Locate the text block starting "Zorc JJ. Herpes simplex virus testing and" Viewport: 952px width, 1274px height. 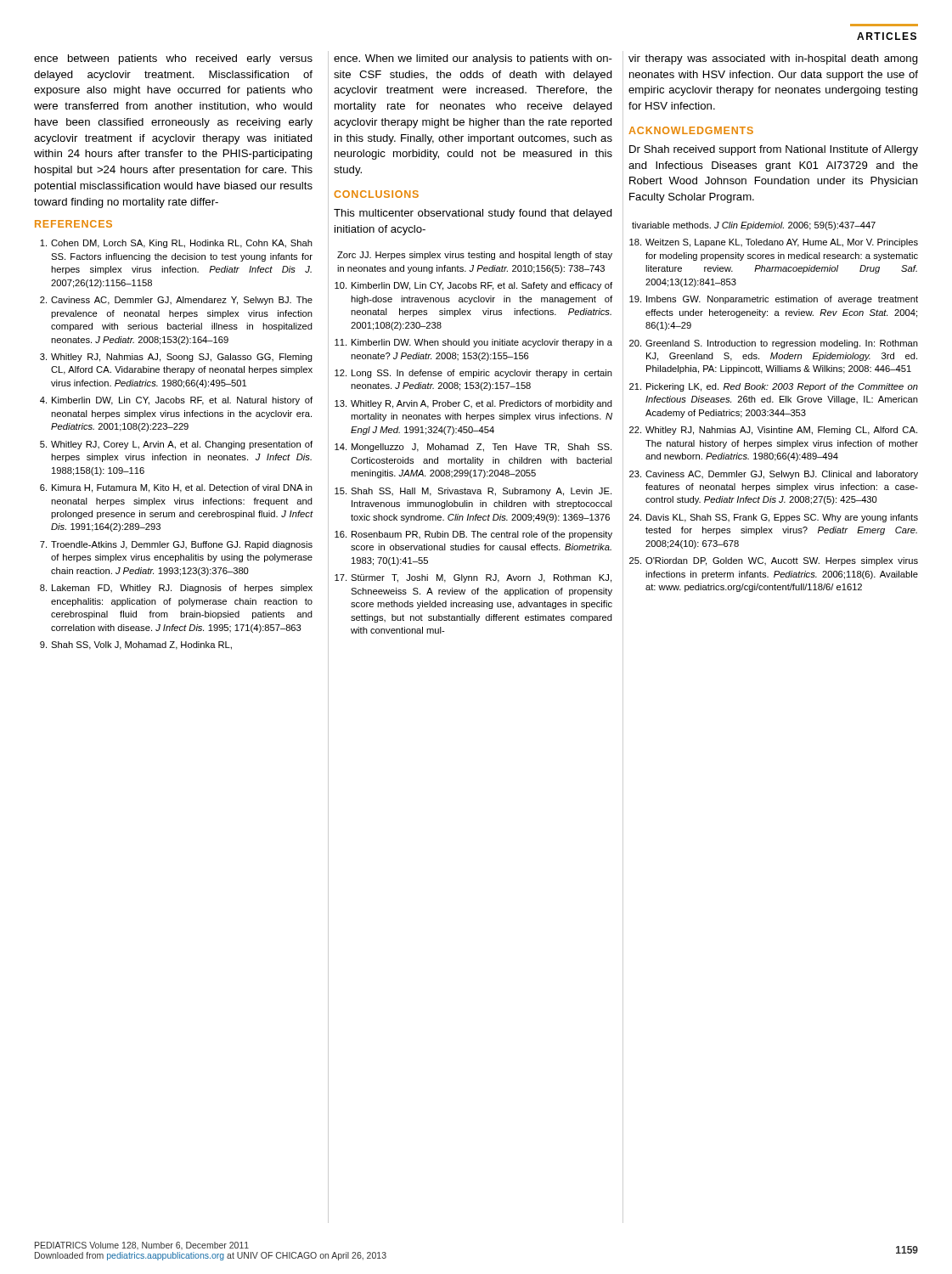(473, 262)
